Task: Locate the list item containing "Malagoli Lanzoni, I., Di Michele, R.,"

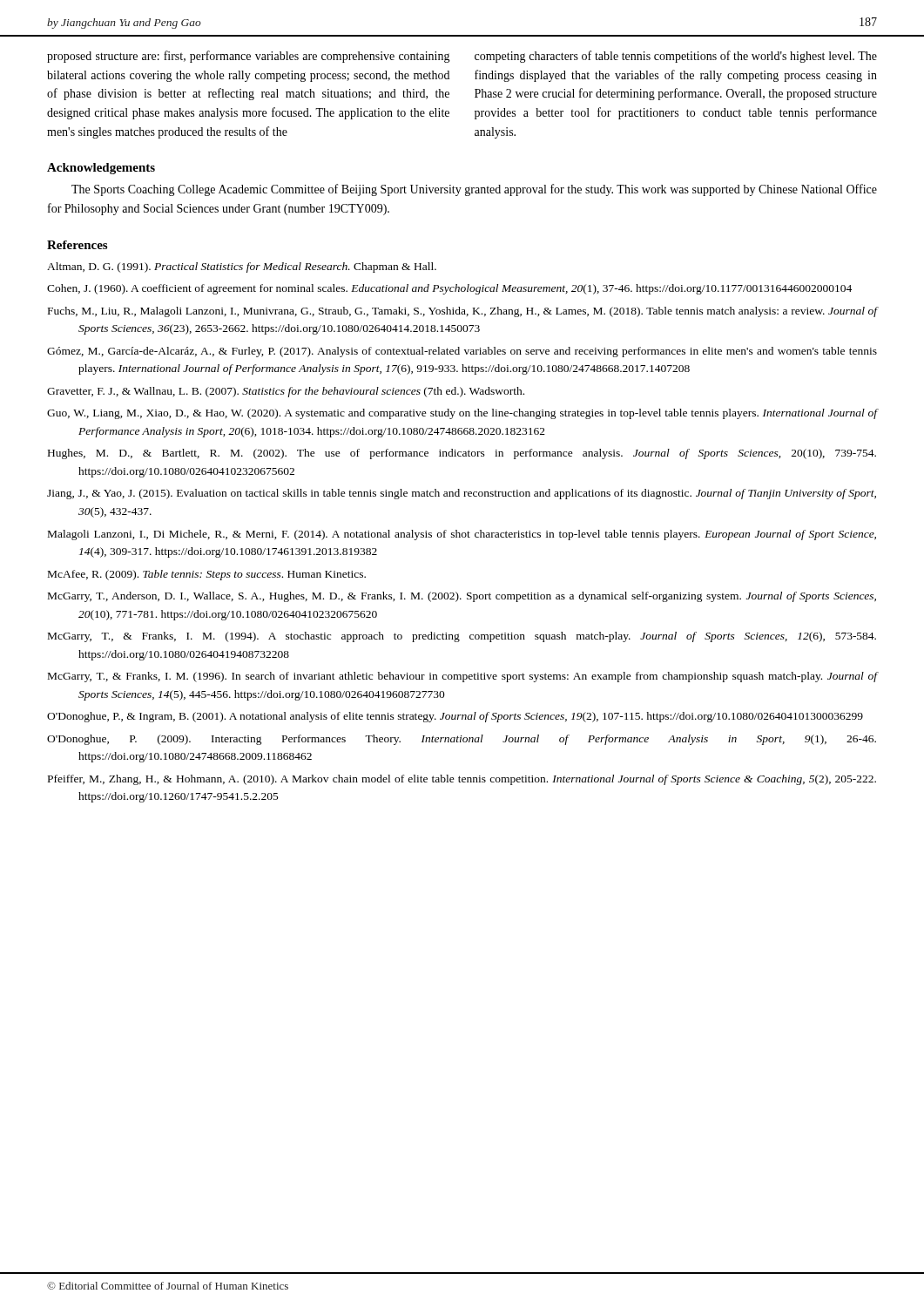Action: pos(462,542)
